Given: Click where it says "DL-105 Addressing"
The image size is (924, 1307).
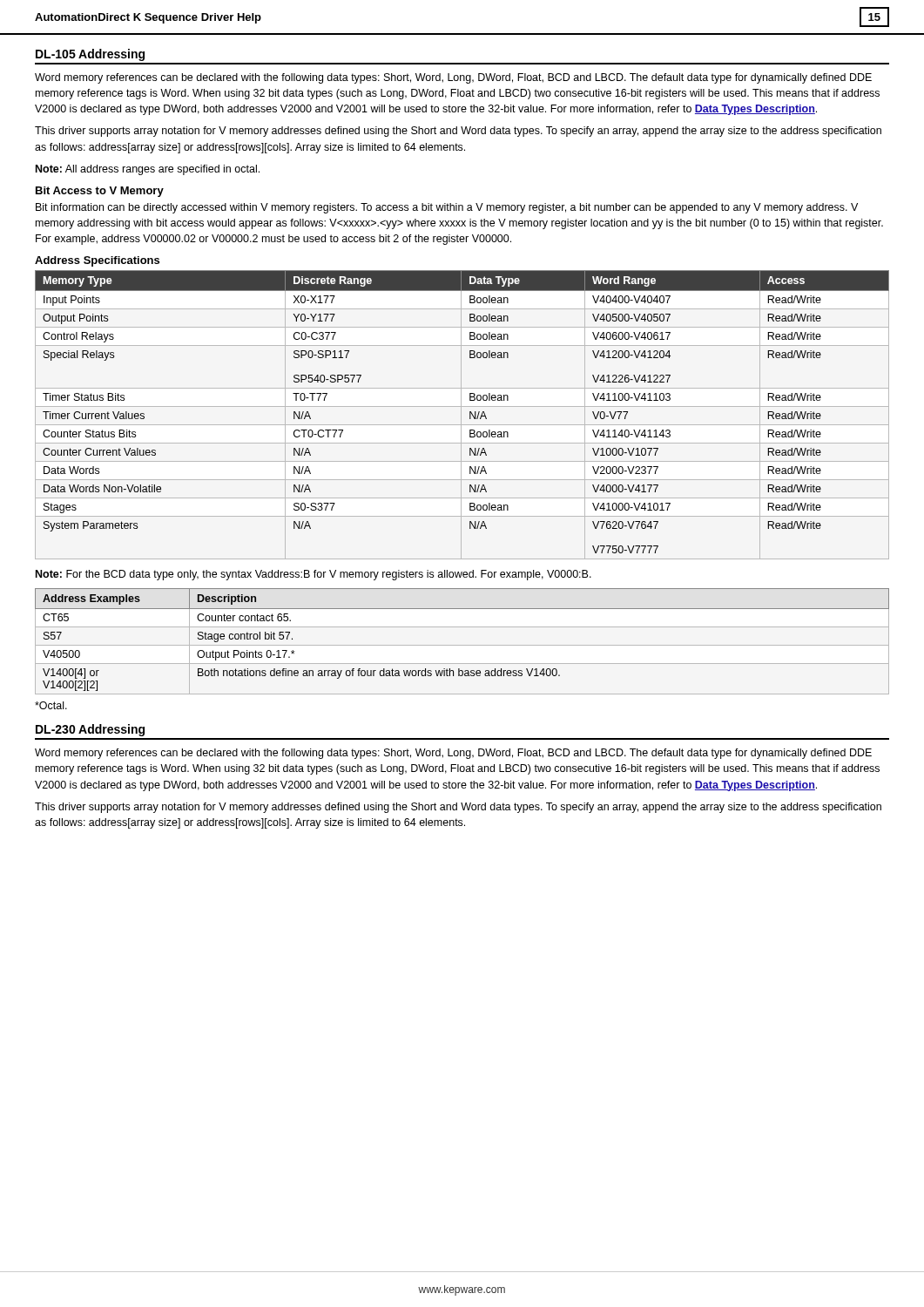Looking at the screenshot, I should click(90, 54).
